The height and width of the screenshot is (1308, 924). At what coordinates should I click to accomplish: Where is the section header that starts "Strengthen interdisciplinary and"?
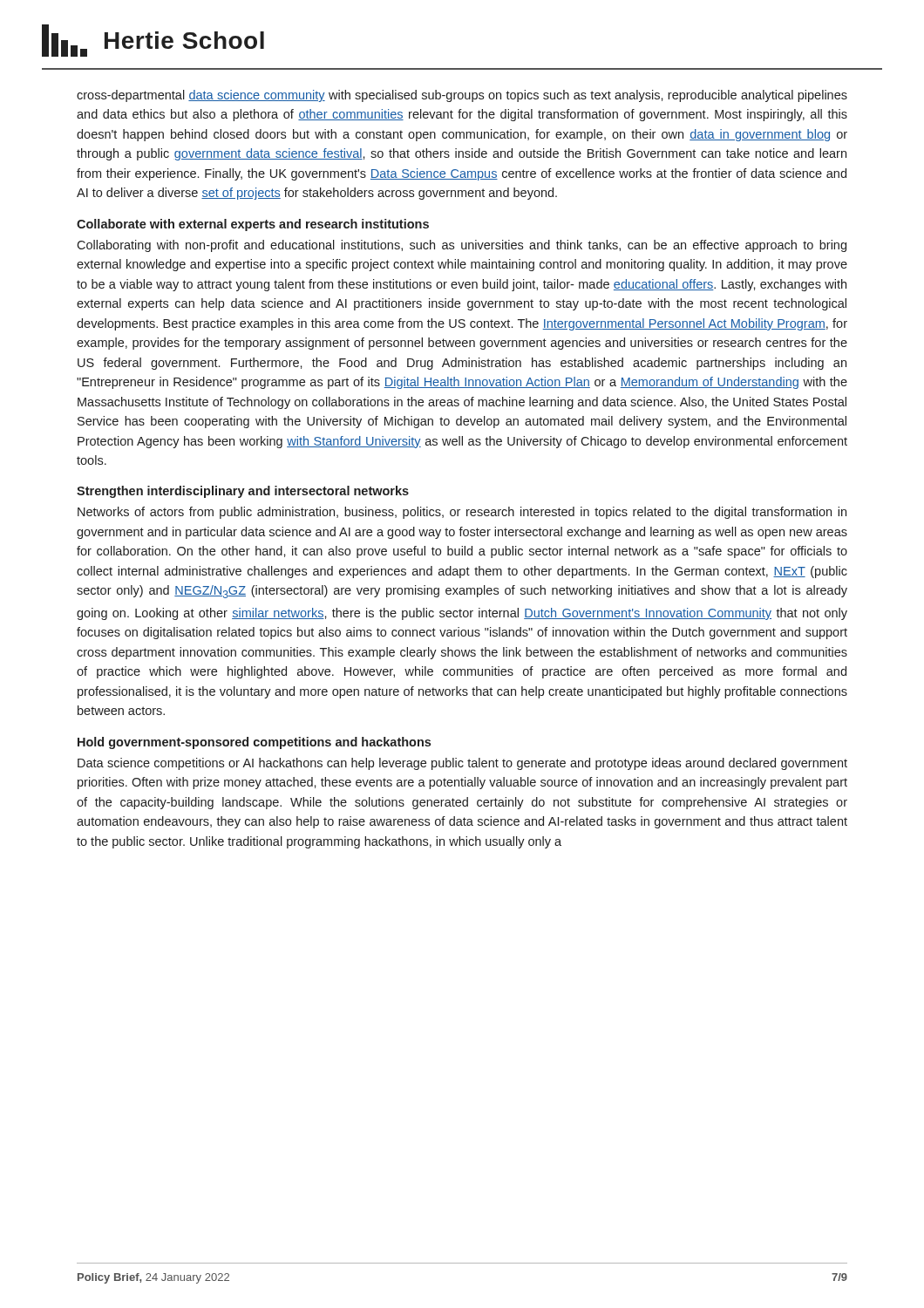[x=243, y=491]
